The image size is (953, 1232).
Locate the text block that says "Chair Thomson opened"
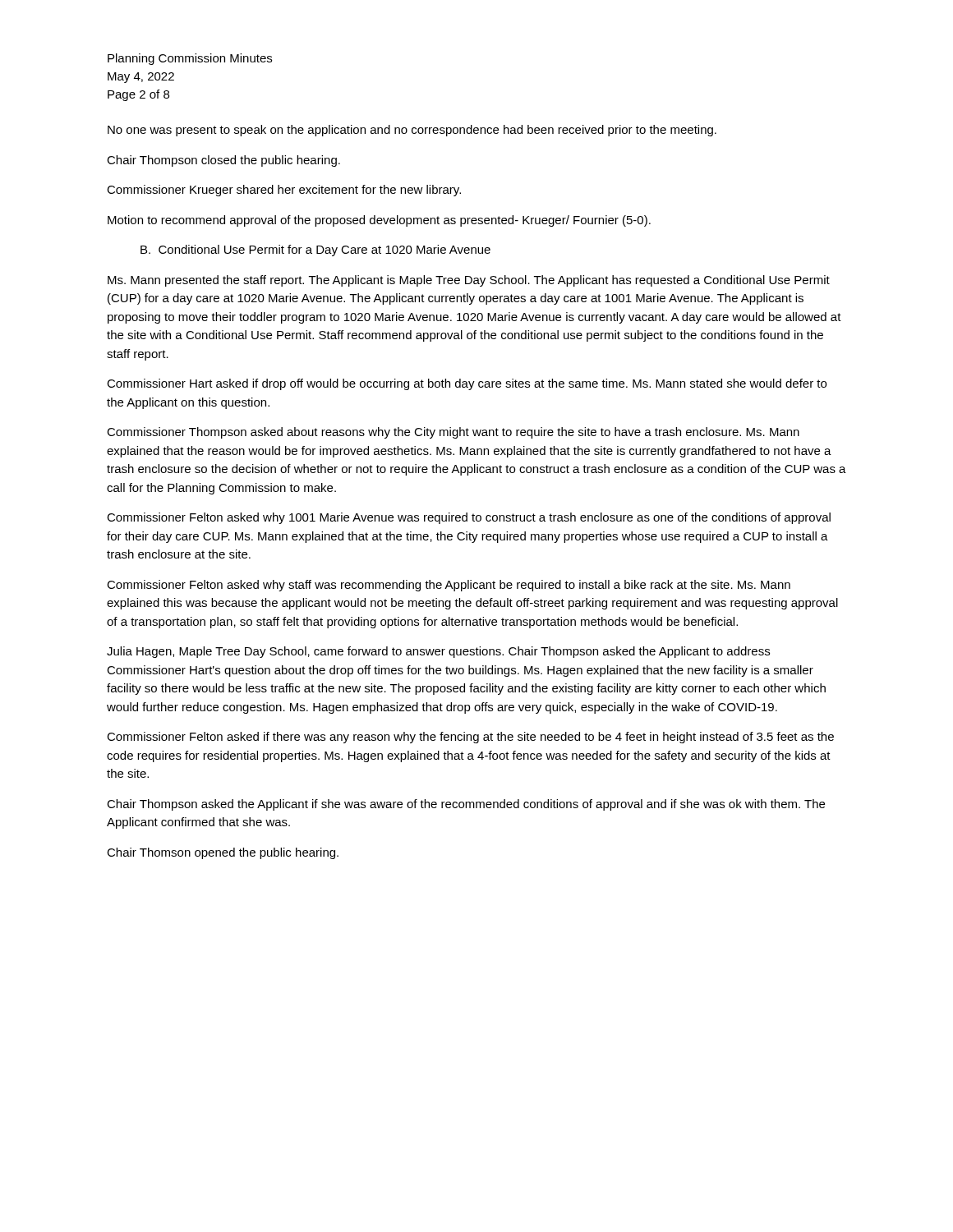tap(223, 852)
